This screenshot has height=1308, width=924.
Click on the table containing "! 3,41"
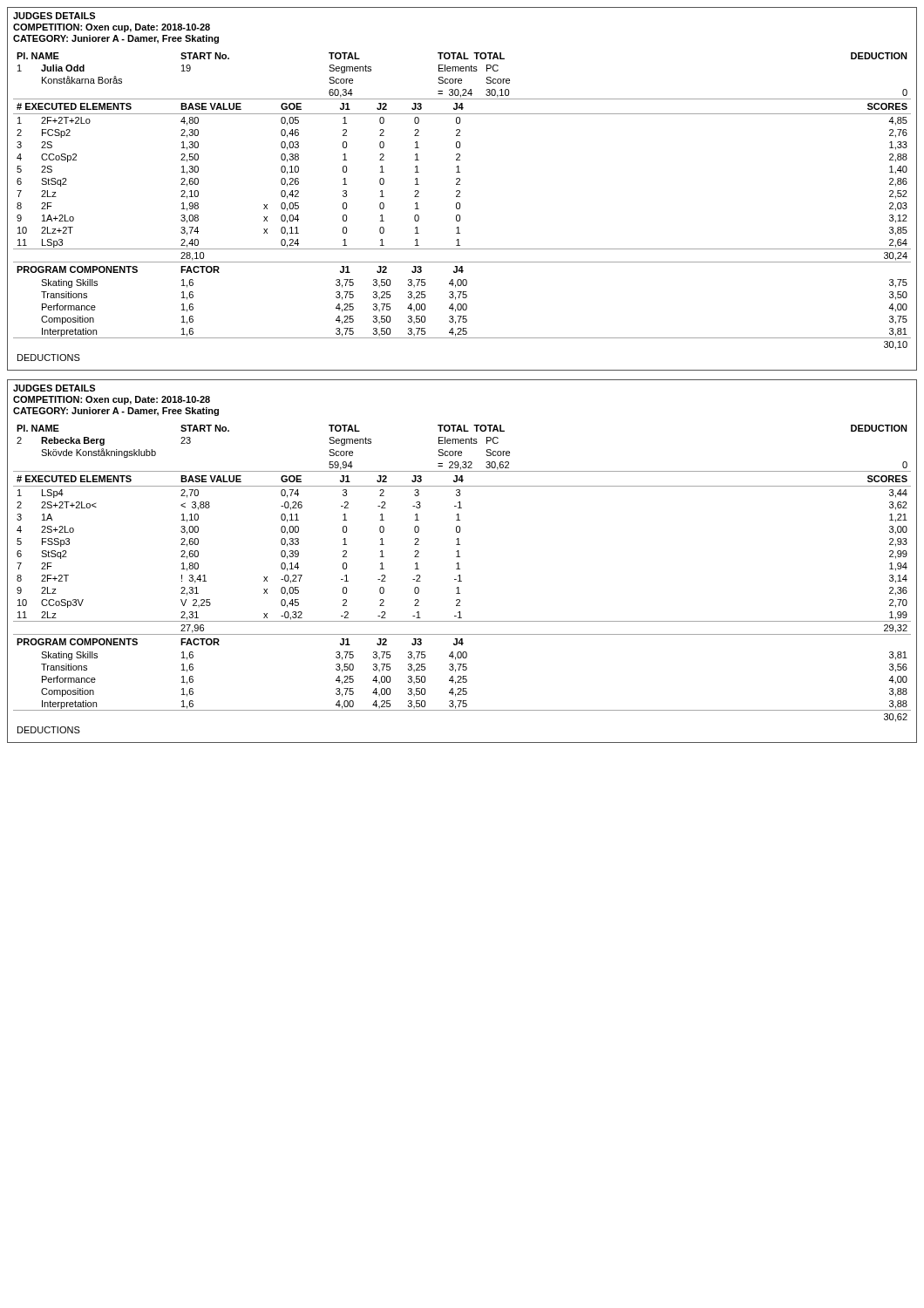(x=462, y=581)
